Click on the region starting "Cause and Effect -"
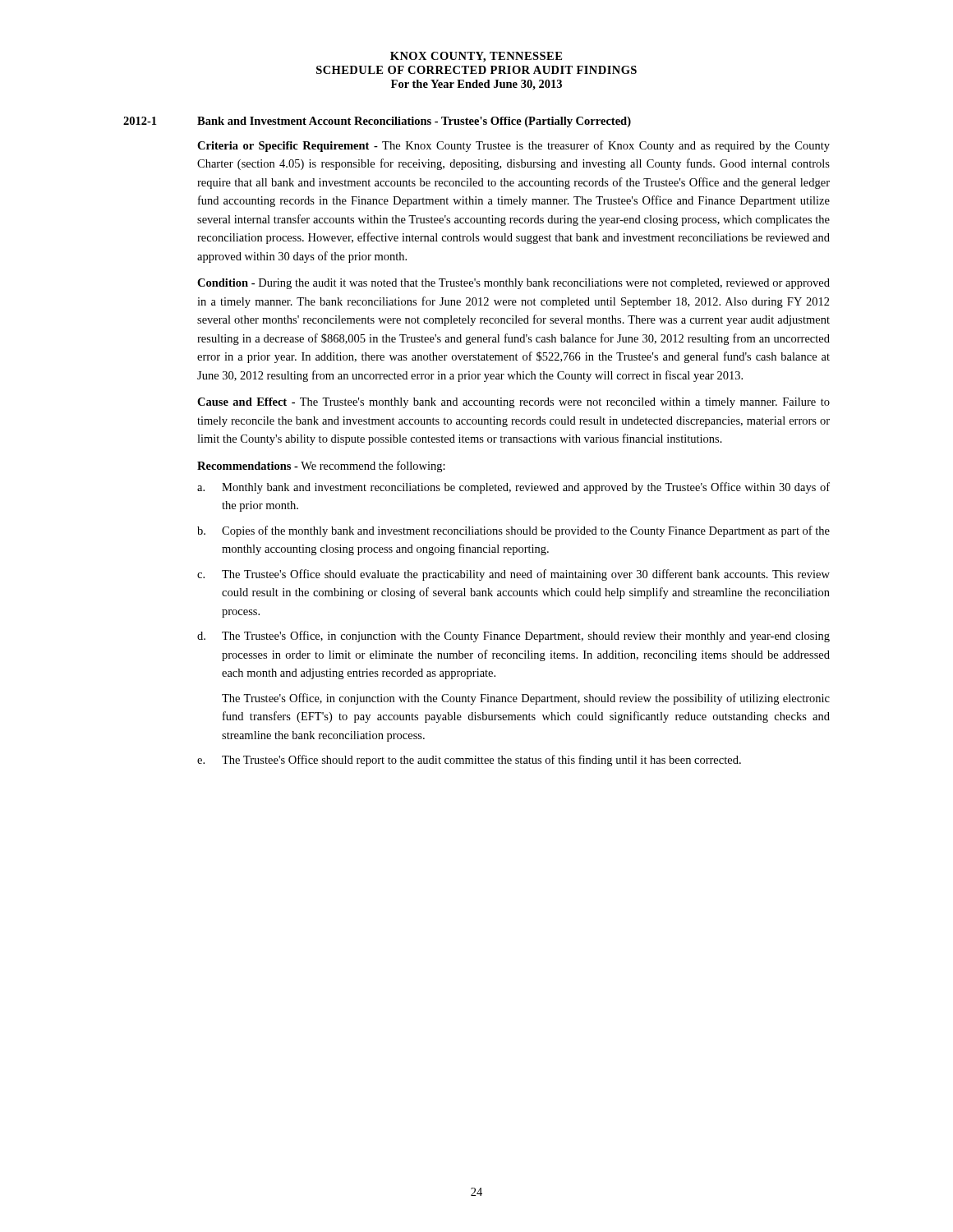This screenshot has height=1232, width=953. pyautogui.click(x=513, y=420)
